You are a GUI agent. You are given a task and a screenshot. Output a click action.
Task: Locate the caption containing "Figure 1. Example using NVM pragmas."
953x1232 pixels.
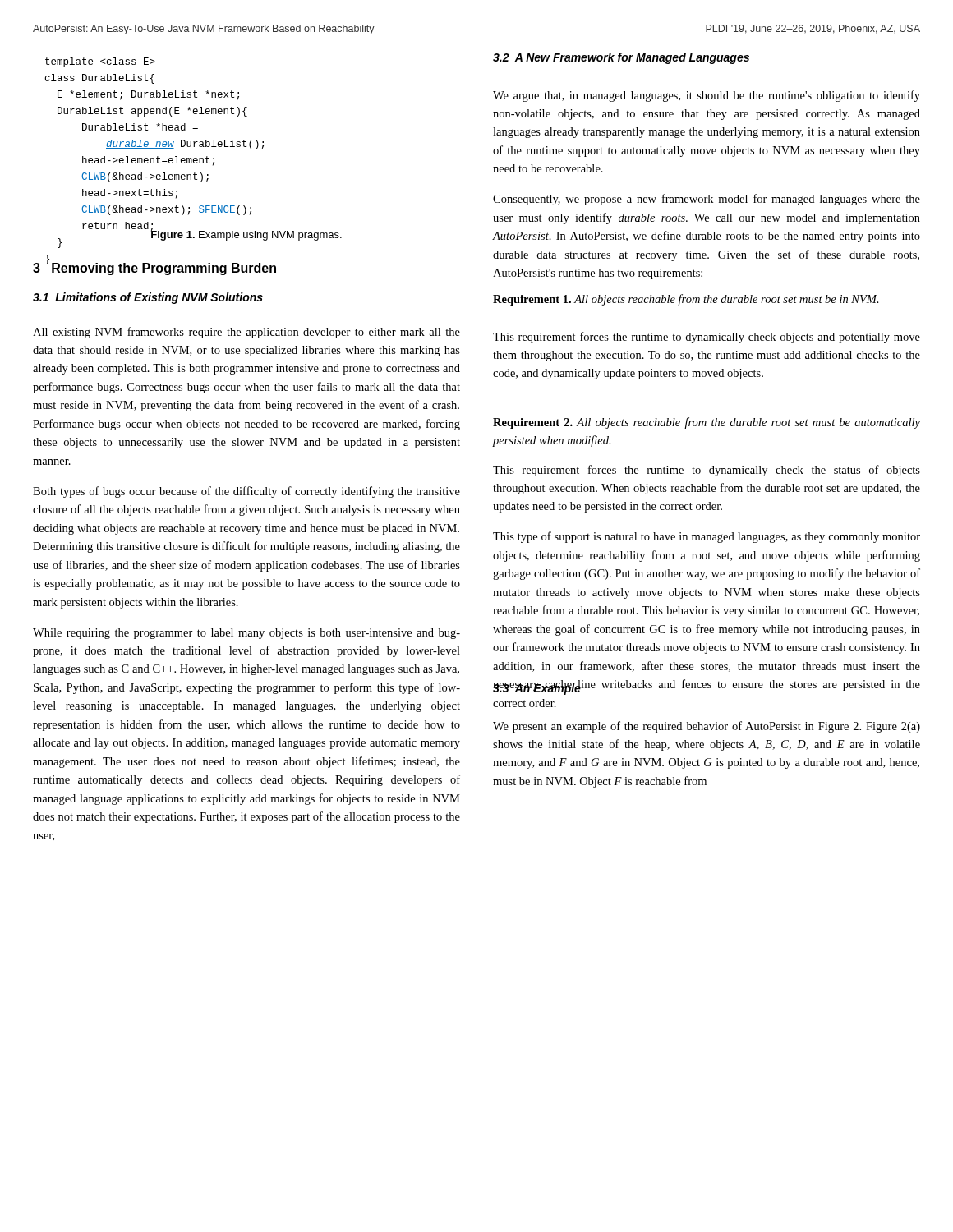[246, 234]
